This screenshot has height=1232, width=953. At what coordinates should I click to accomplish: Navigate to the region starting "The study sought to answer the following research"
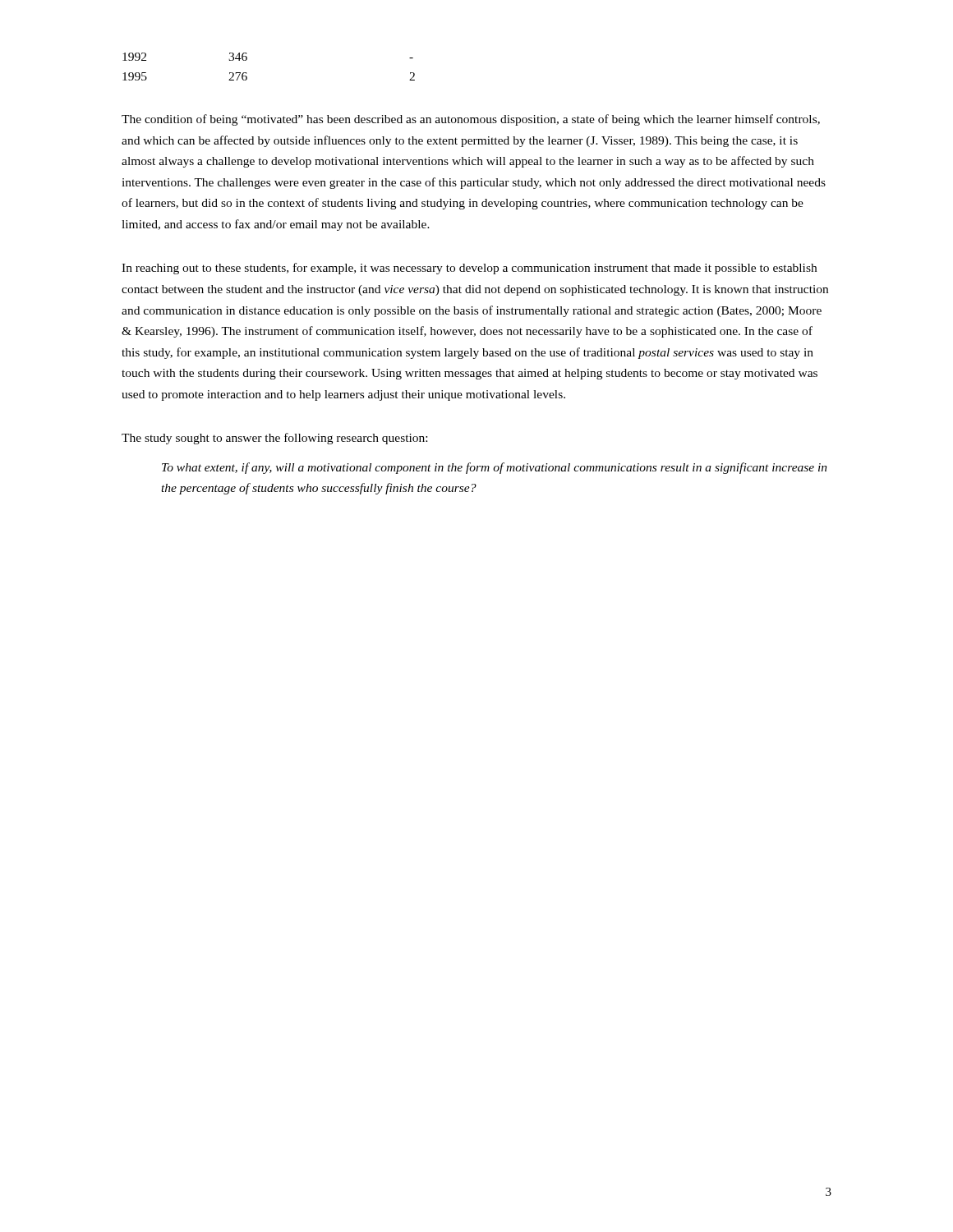tap(275, 438)
